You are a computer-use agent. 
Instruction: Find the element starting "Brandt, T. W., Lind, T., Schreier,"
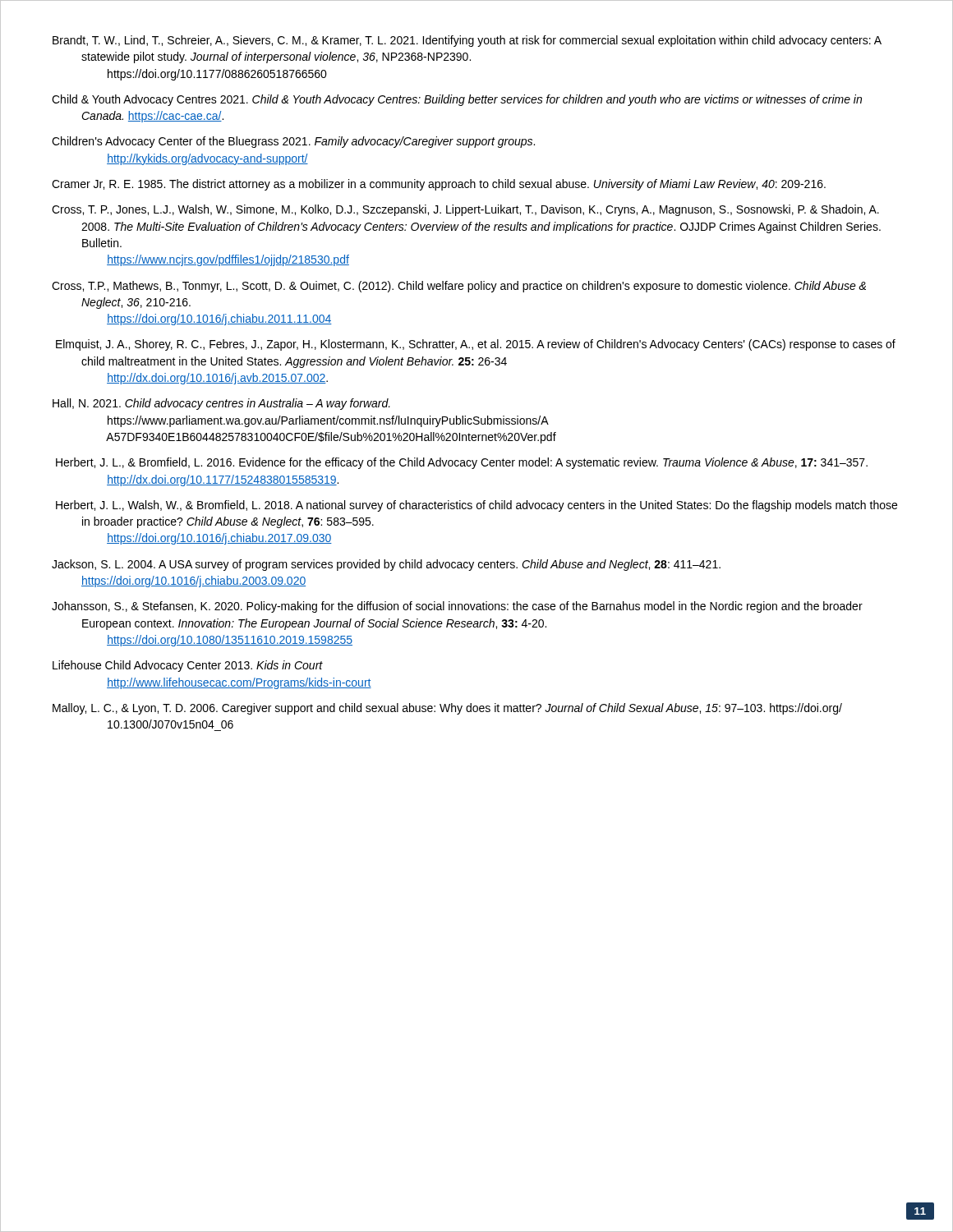tap(466, 57)
